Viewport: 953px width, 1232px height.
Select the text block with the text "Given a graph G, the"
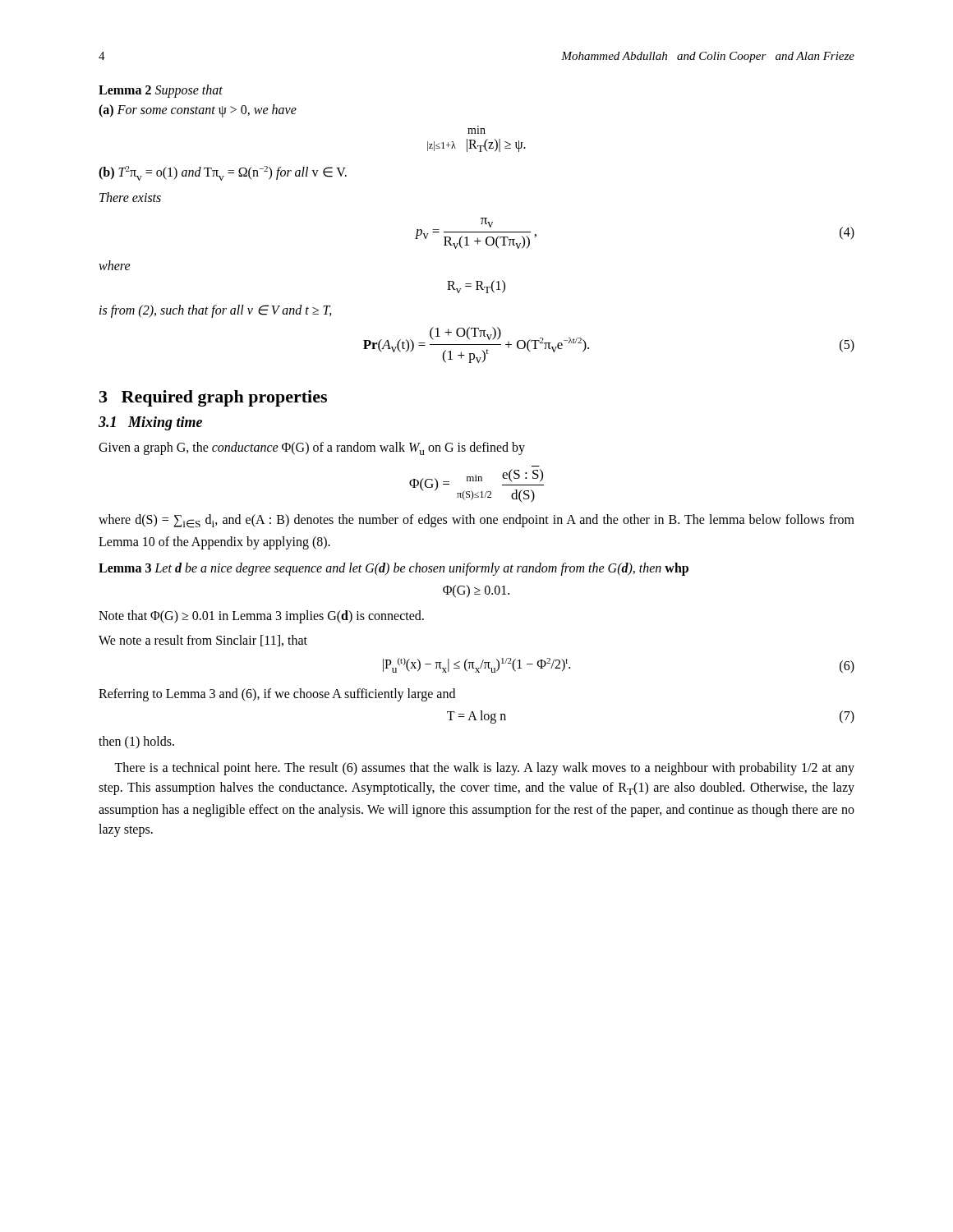tap(312, 449)
